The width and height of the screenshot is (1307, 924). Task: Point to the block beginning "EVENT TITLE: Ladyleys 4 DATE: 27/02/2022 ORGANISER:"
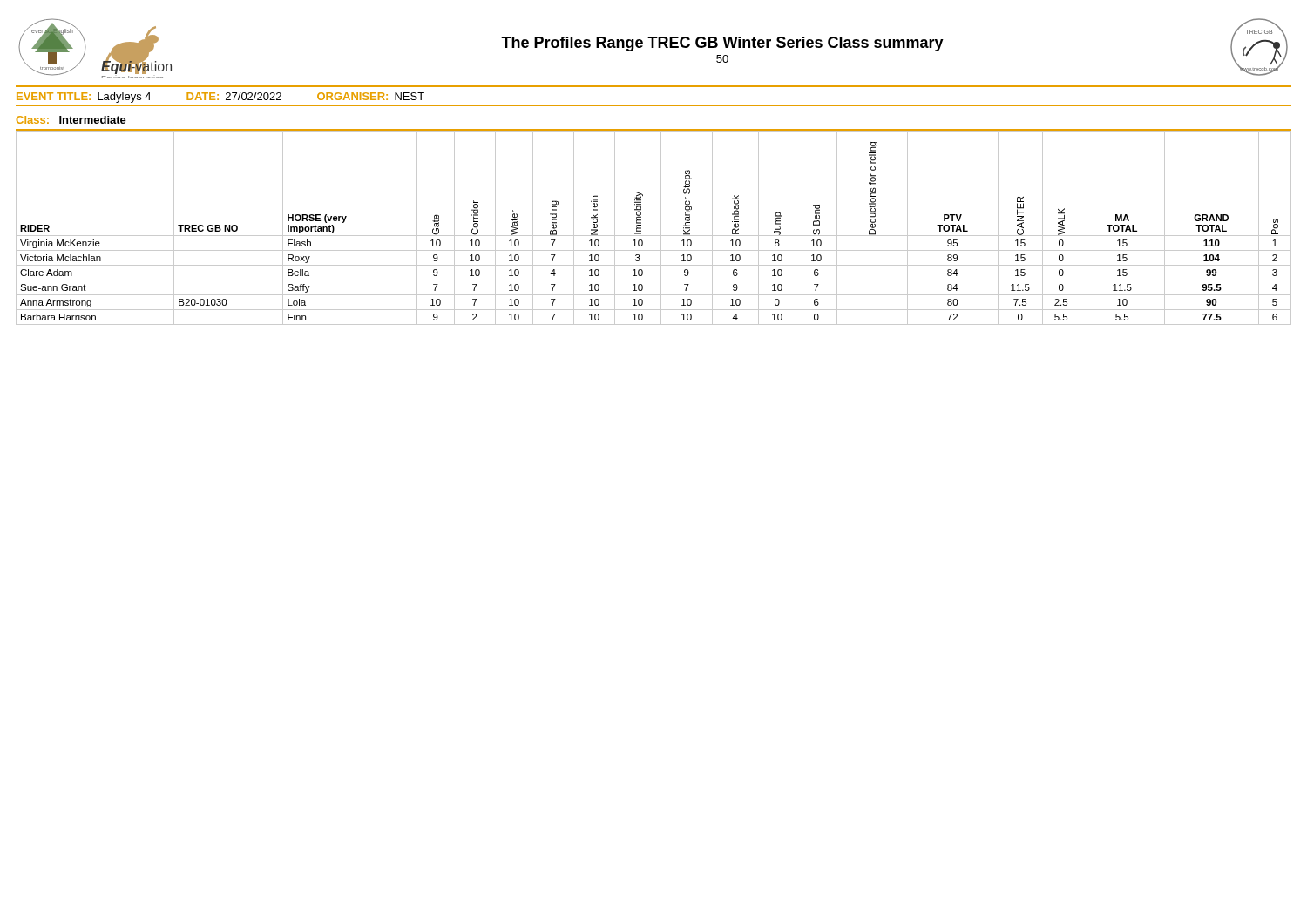pyautogui.click(x=220, y=96)
